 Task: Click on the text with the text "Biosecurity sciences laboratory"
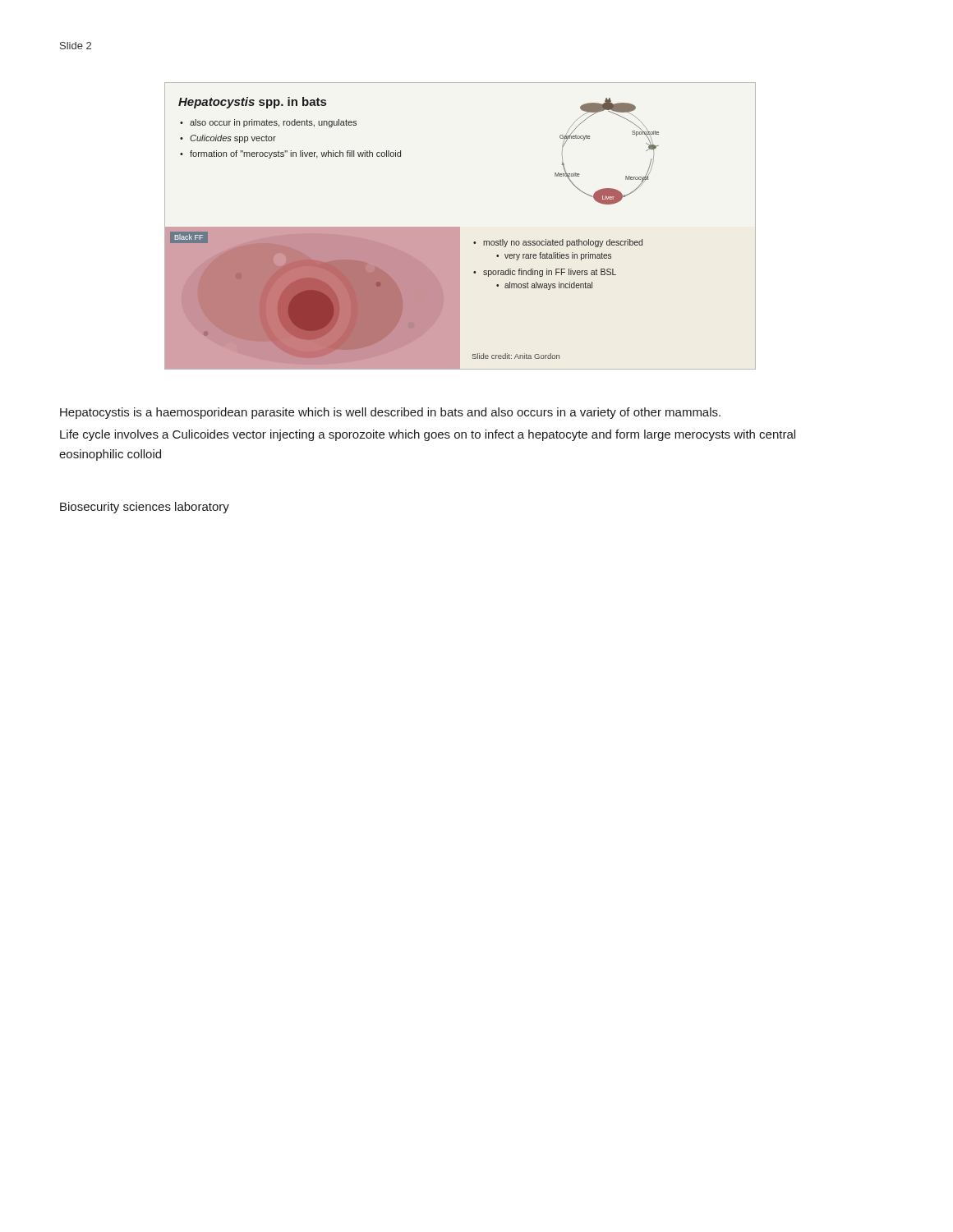tap(145, 508)
